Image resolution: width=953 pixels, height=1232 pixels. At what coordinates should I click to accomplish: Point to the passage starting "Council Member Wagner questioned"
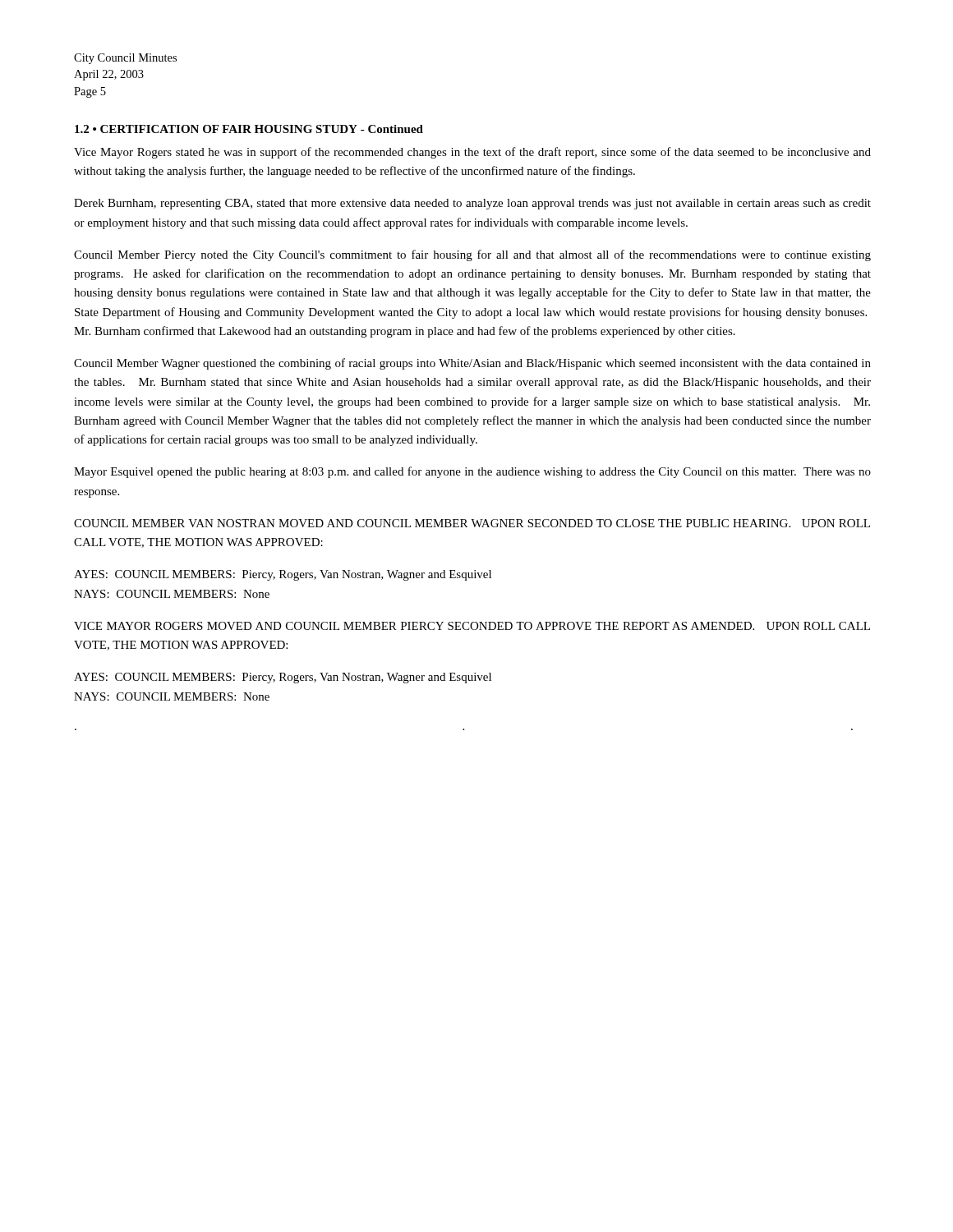[472, 401]
